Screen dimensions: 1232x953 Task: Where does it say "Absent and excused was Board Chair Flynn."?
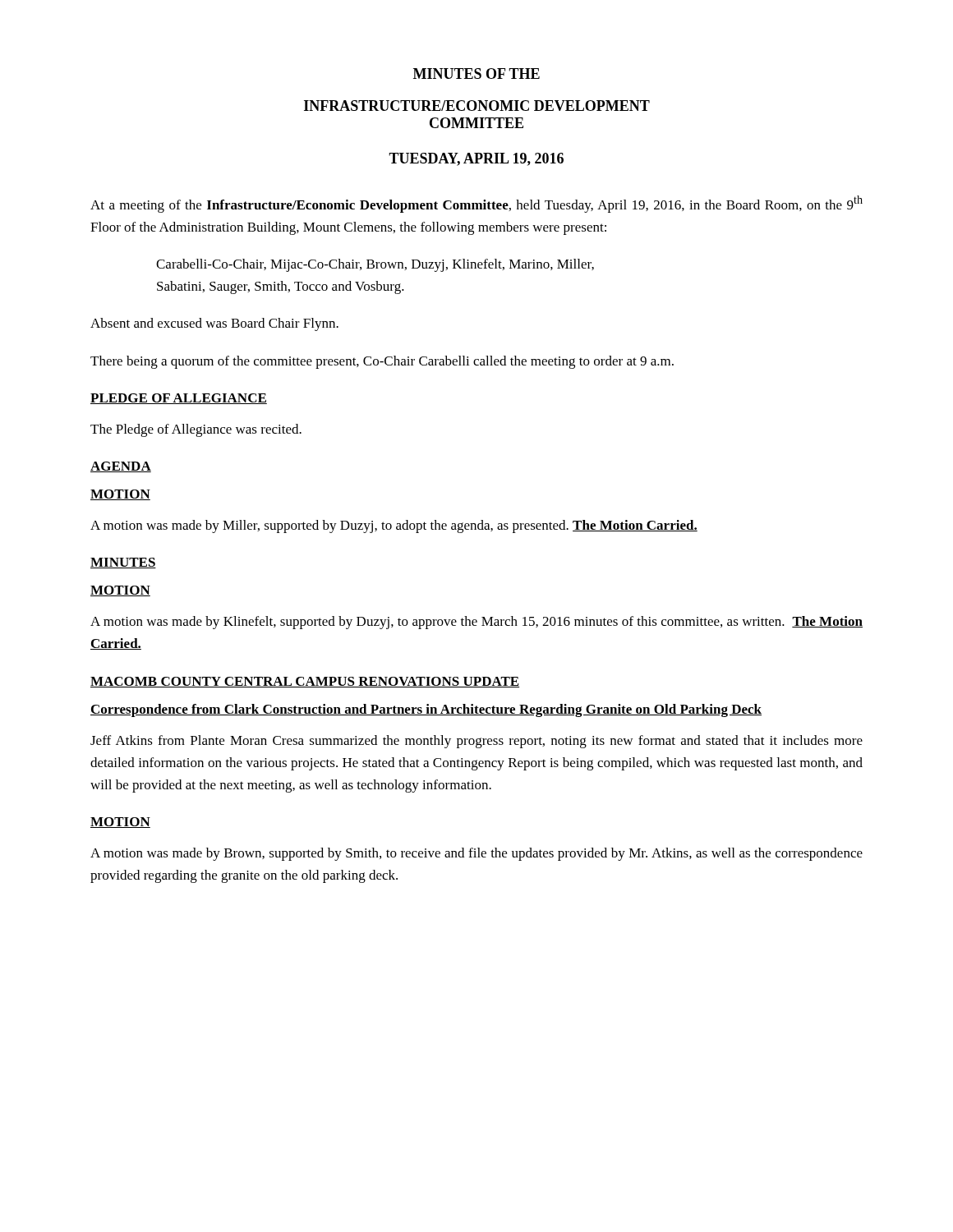(215, 324)
